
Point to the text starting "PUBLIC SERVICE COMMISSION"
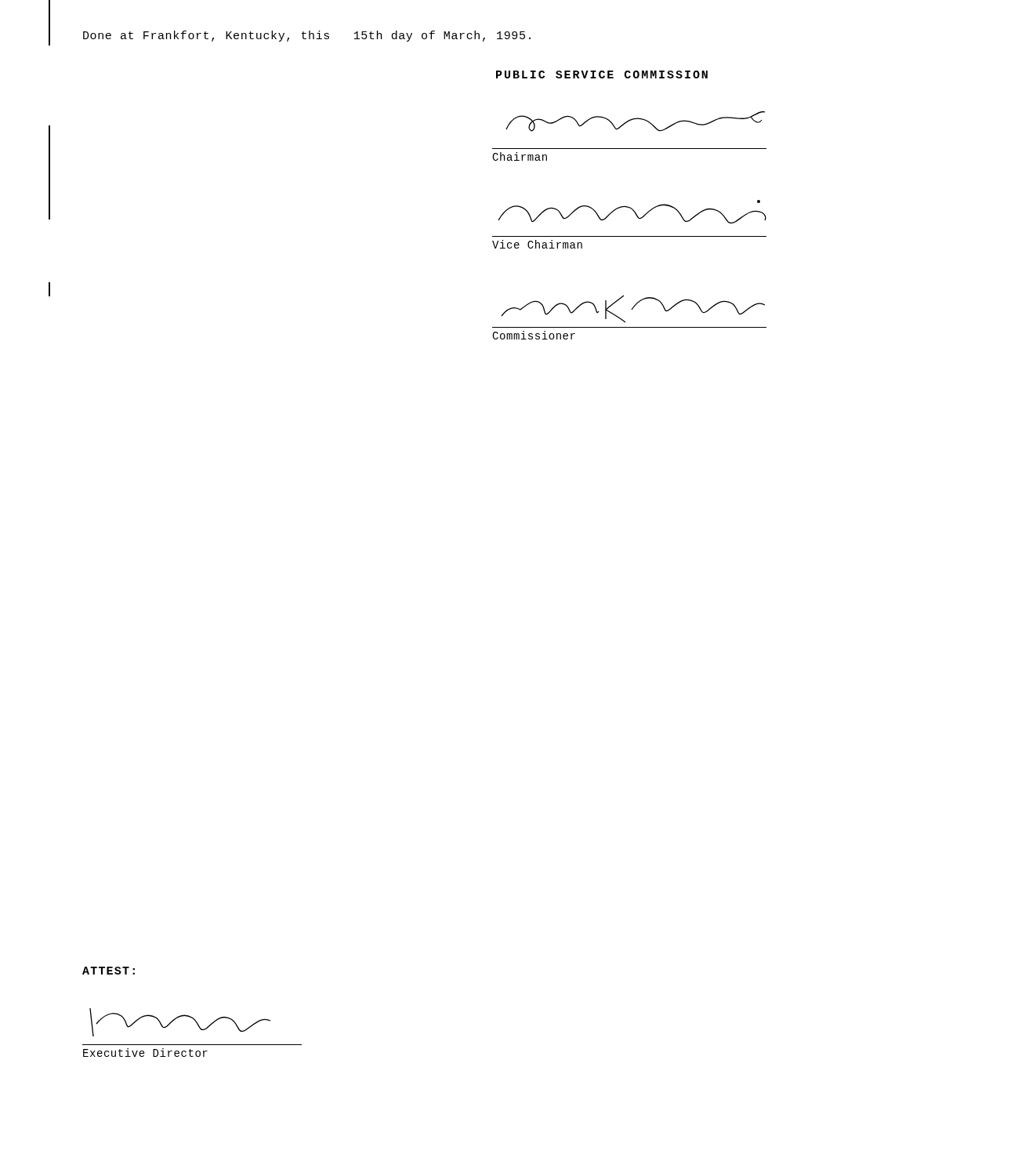pos(603,76)
